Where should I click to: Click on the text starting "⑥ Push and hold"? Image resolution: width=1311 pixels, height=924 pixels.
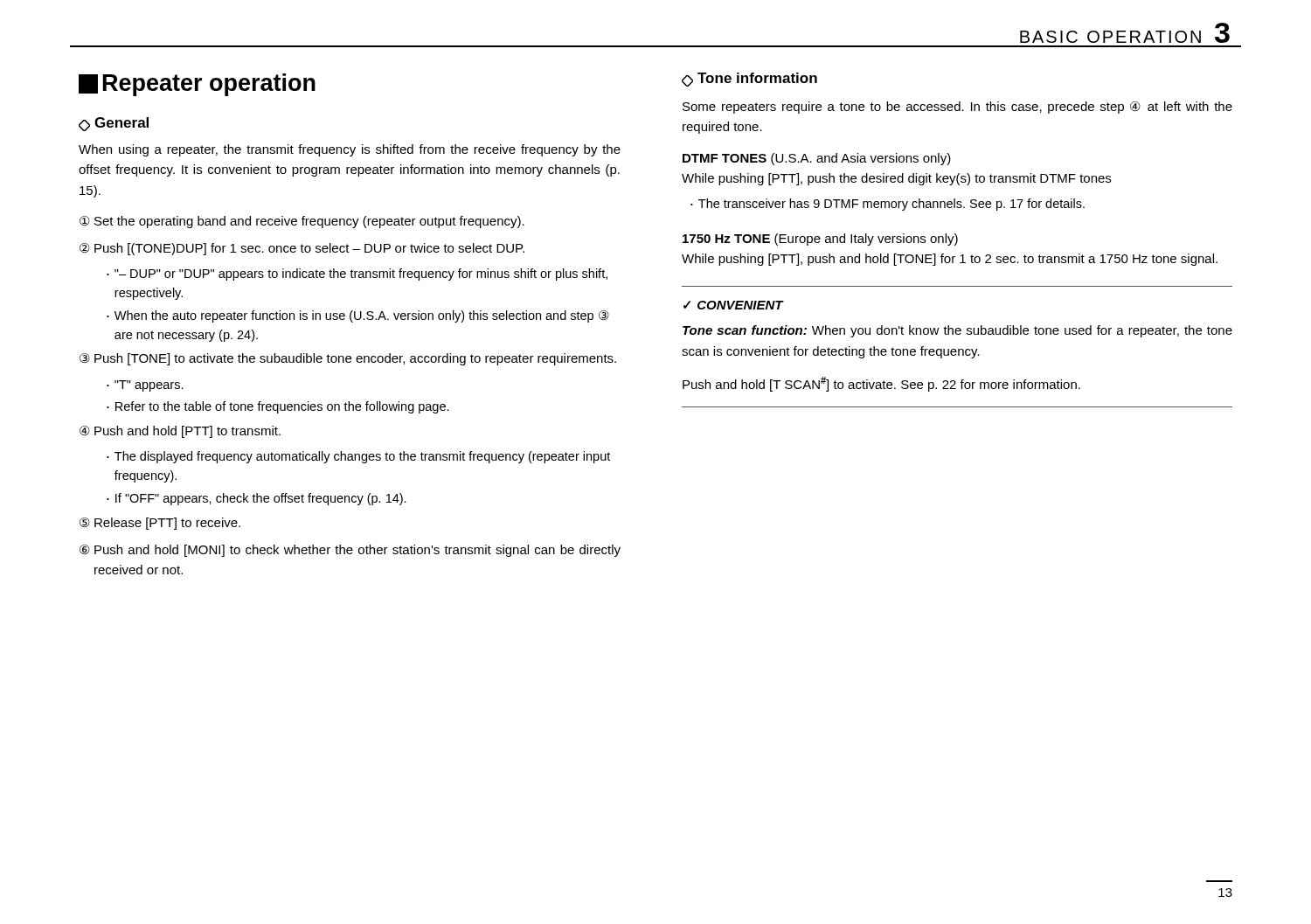click(350, 559)
